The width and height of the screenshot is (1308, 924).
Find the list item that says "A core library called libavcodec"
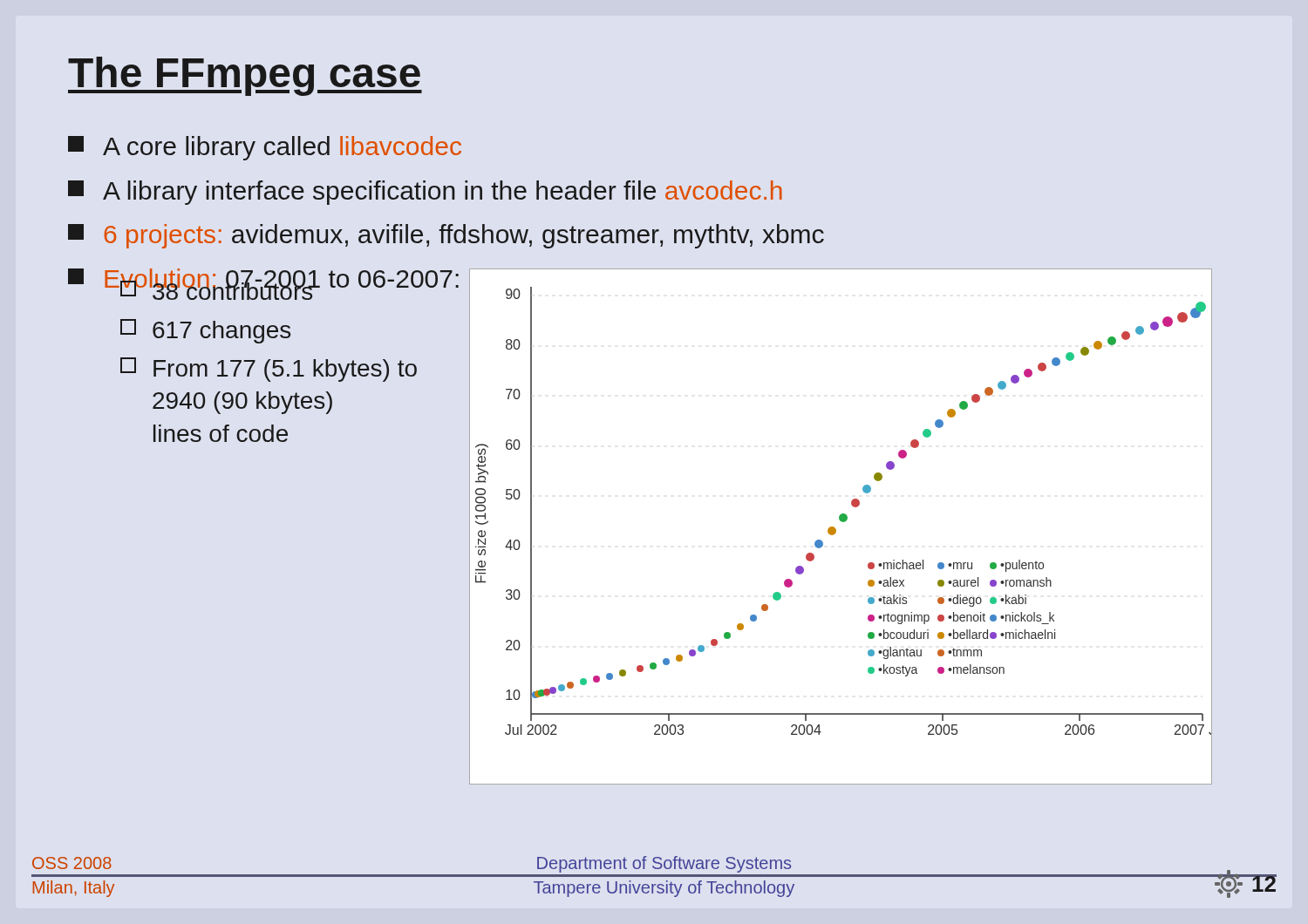pos(265,147)
